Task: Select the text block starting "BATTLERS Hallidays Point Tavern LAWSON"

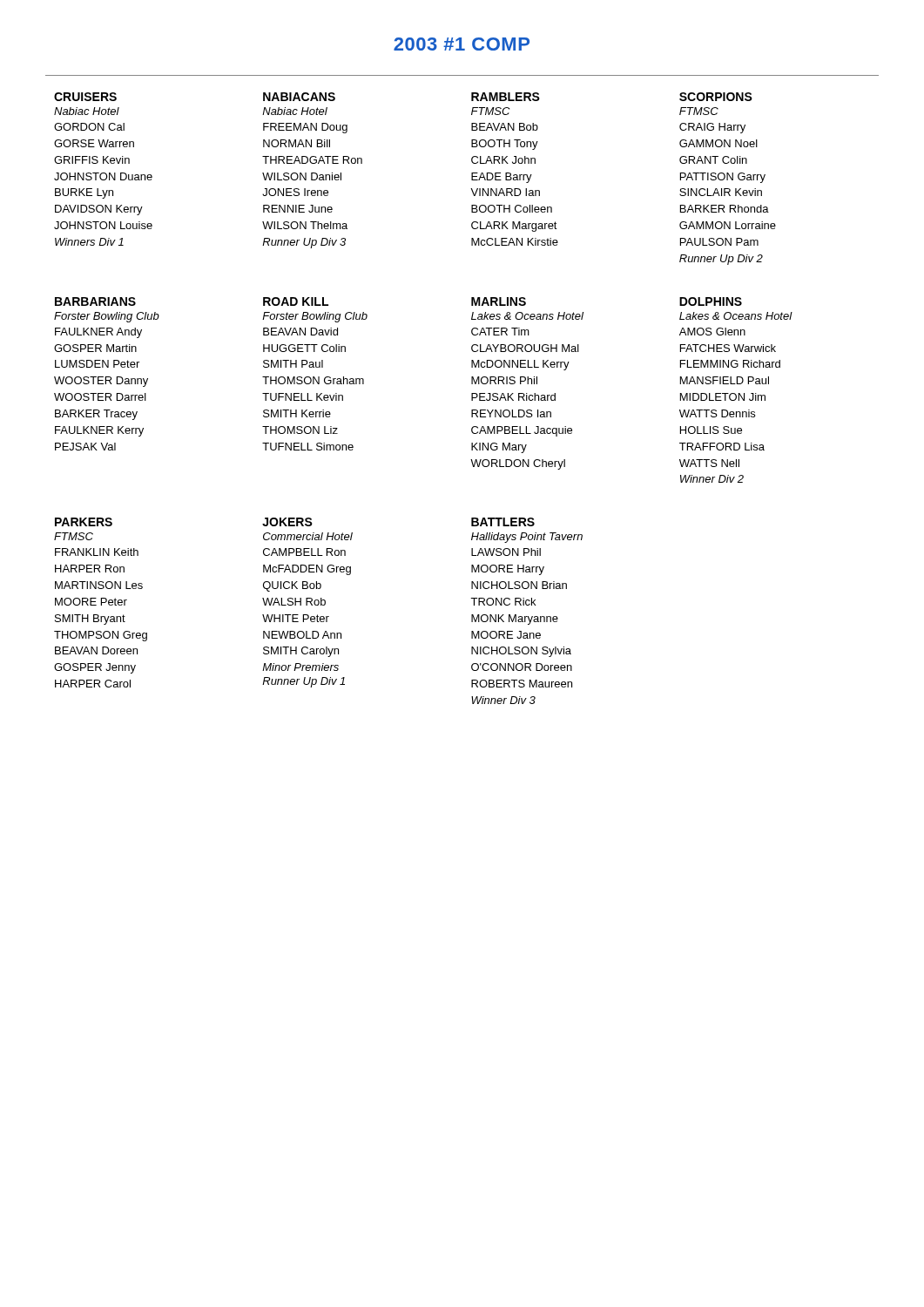Action: [x=566, y=611]
